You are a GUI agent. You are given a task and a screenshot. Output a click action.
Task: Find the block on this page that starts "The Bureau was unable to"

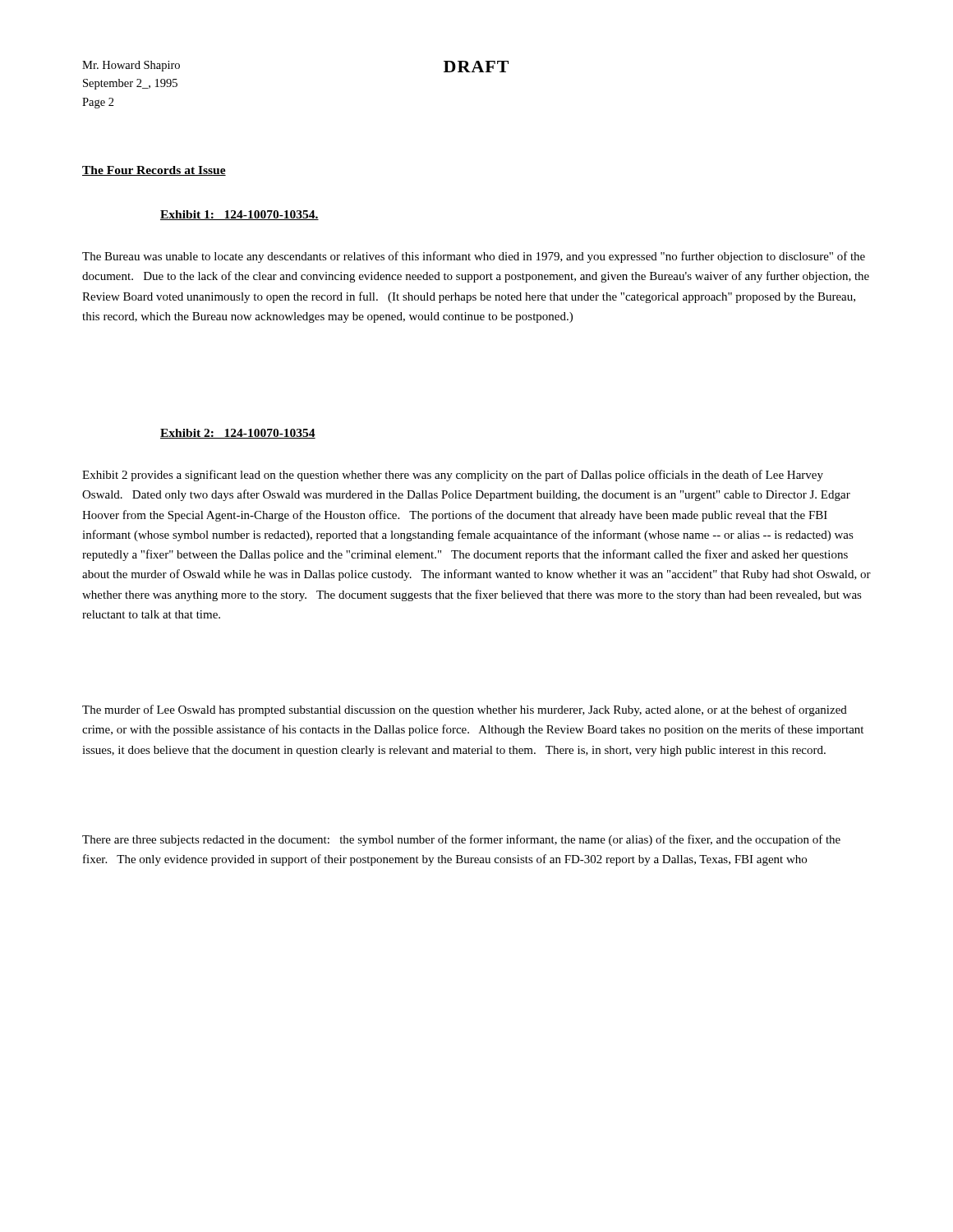(476, 286)
